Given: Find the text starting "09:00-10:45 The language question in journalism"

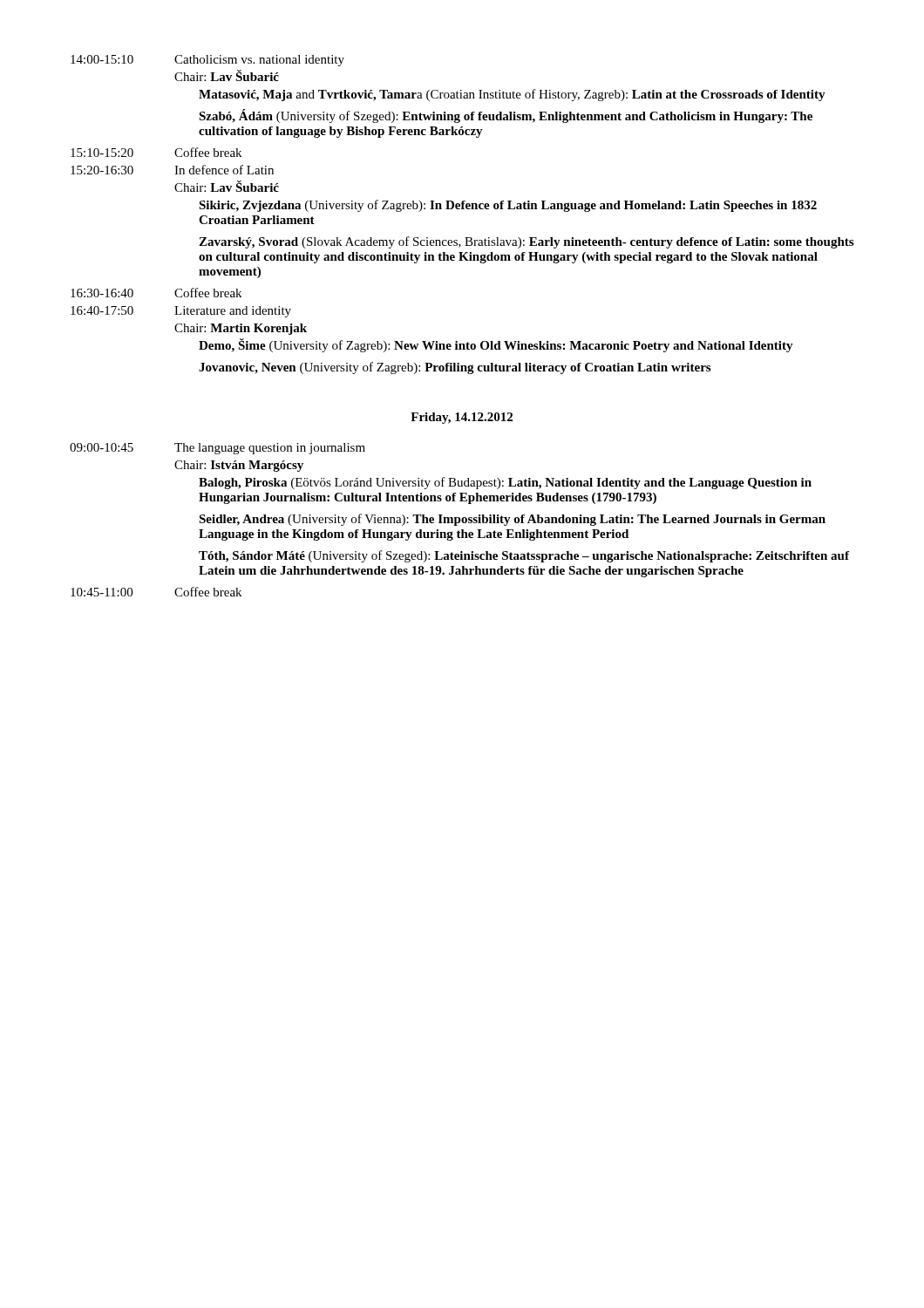Looking at the screenshot, I should point(218,448).
